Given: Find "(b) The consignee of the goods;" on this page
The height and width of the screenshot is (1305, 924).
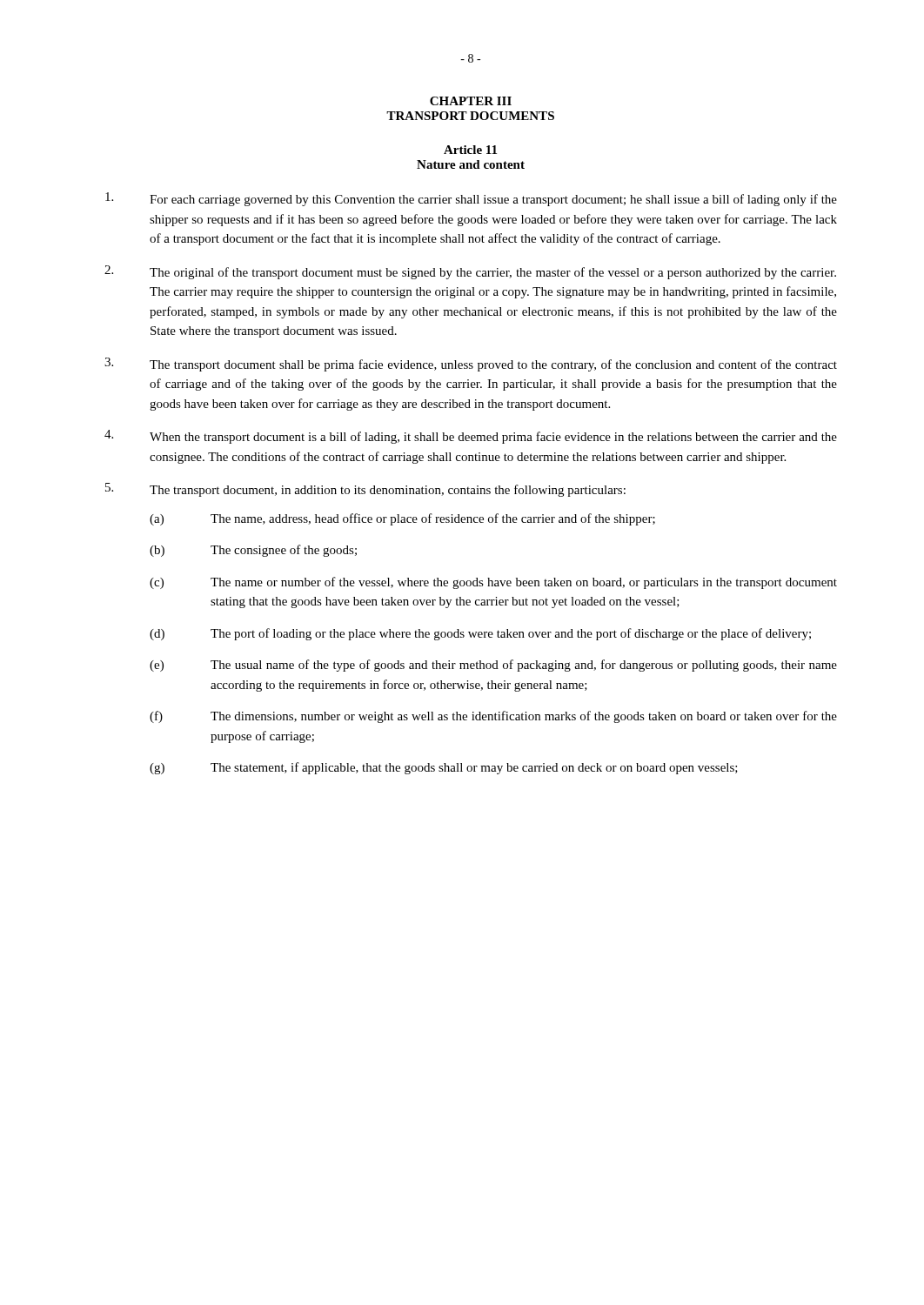Looking at the screenshot, I should (x=253, y=551).
